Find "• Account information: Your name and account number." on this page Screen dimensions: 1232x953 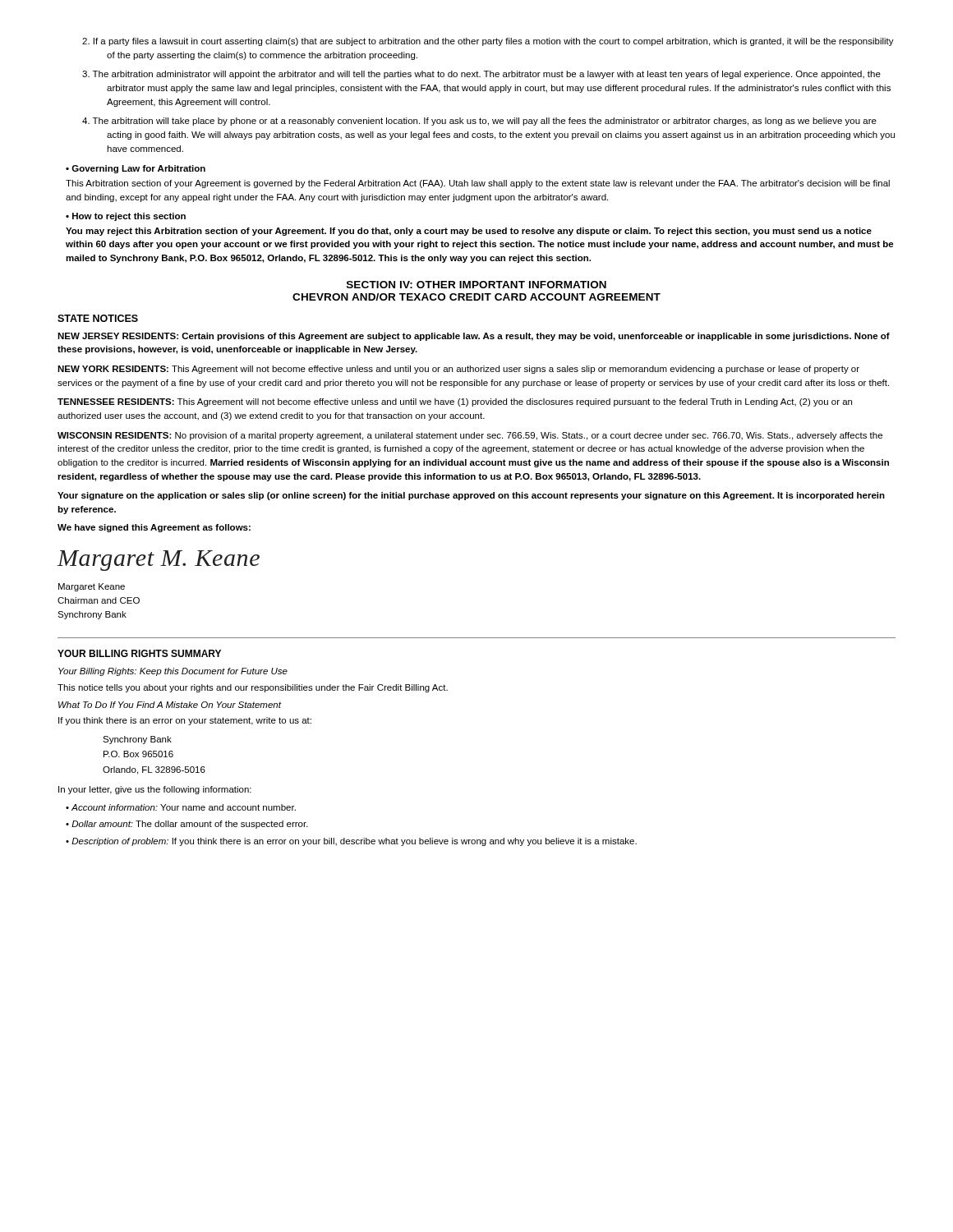click(181, 807)
